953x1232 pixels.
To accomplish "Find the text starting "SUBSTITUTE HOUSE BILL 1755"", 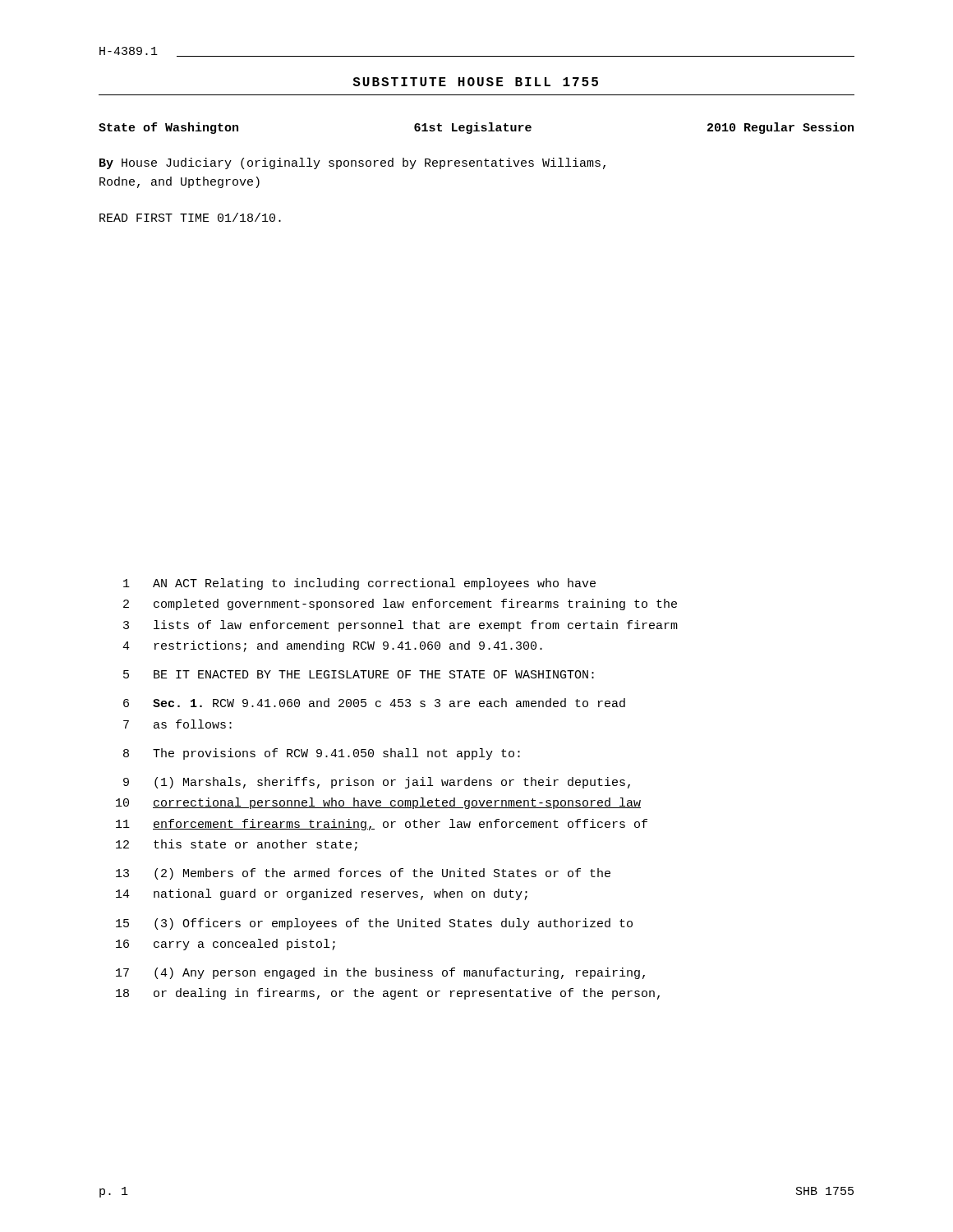I will (476, 85).
